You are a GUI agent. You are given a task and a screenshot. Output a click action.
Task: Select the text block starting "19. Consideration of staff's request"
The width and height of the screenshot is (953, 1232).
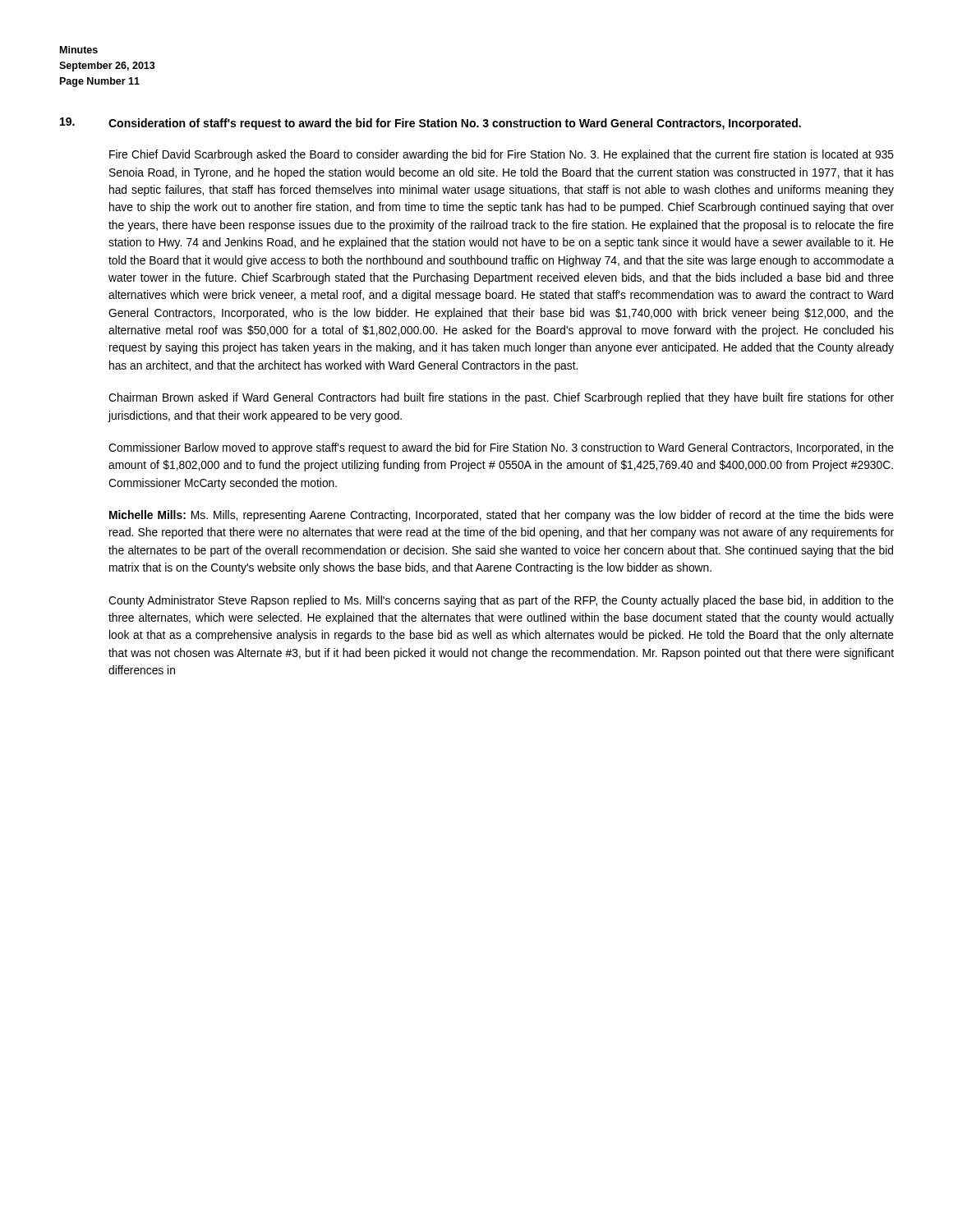point(430,123)
